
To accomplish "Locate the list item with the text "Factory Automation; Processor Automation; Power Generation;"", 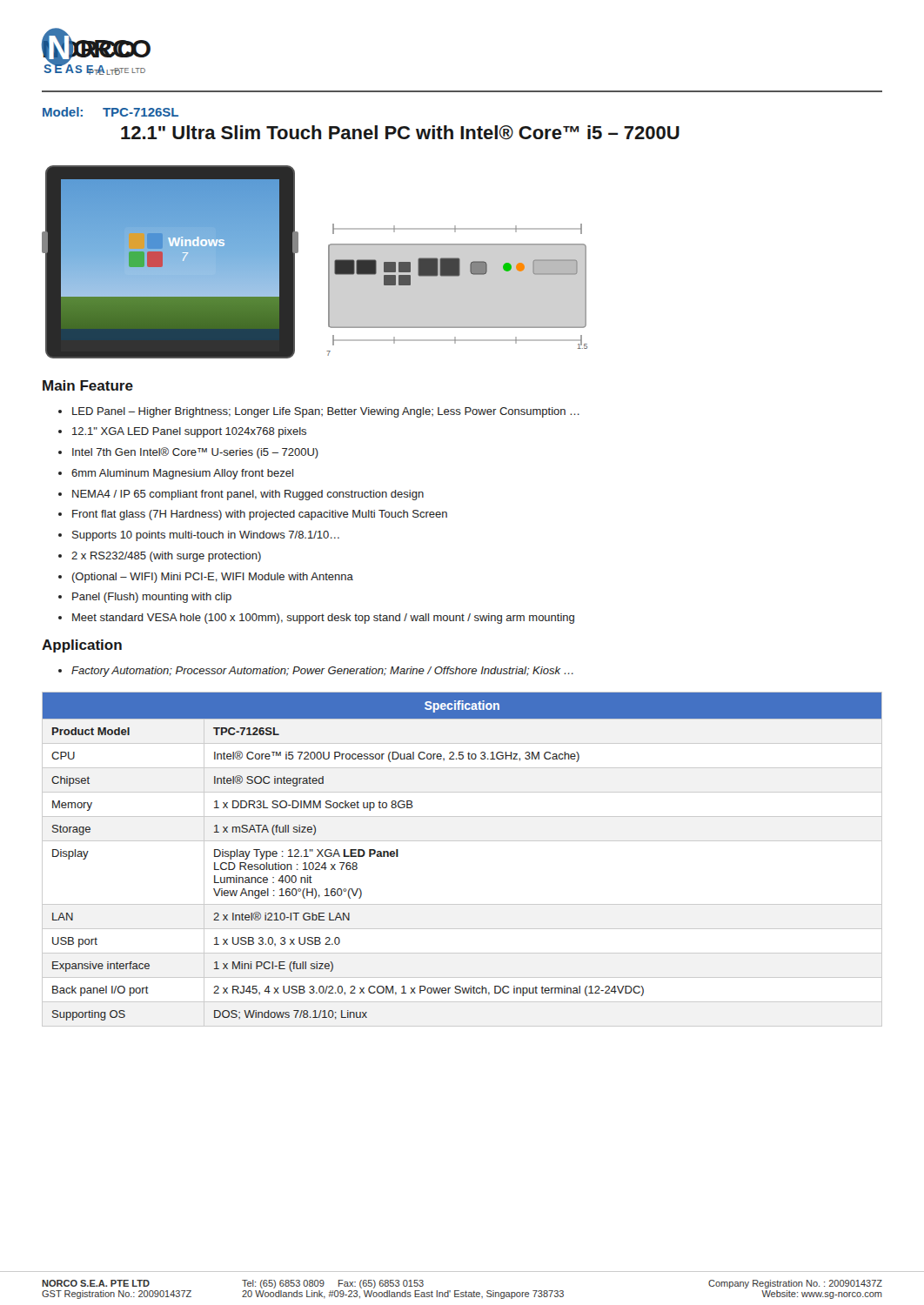I will pos(323,670).
